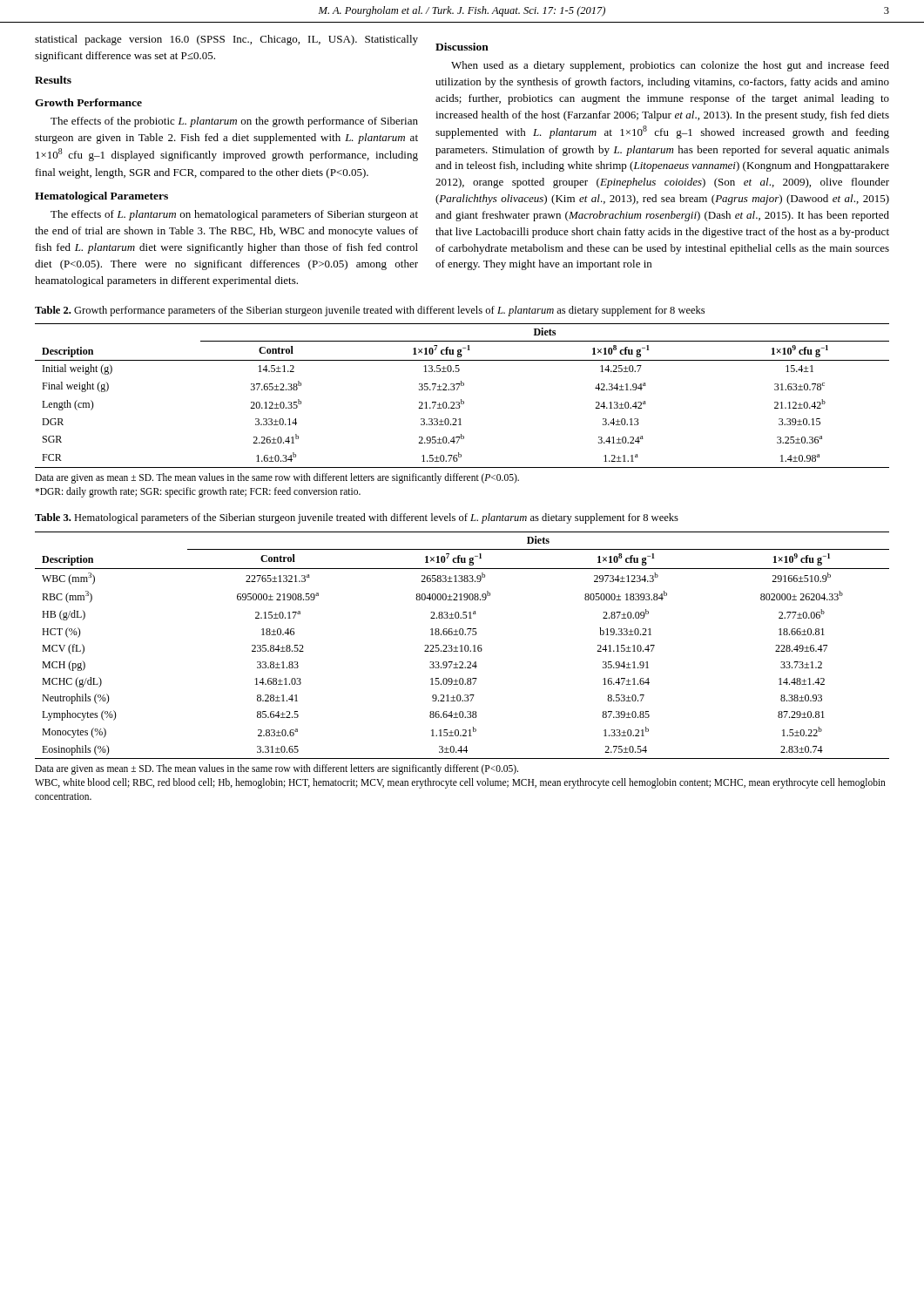This screenshot has width=924, height=1307.
Task: Locate the table with the text "WBC (mm 3"
Action: pos(462,667)
